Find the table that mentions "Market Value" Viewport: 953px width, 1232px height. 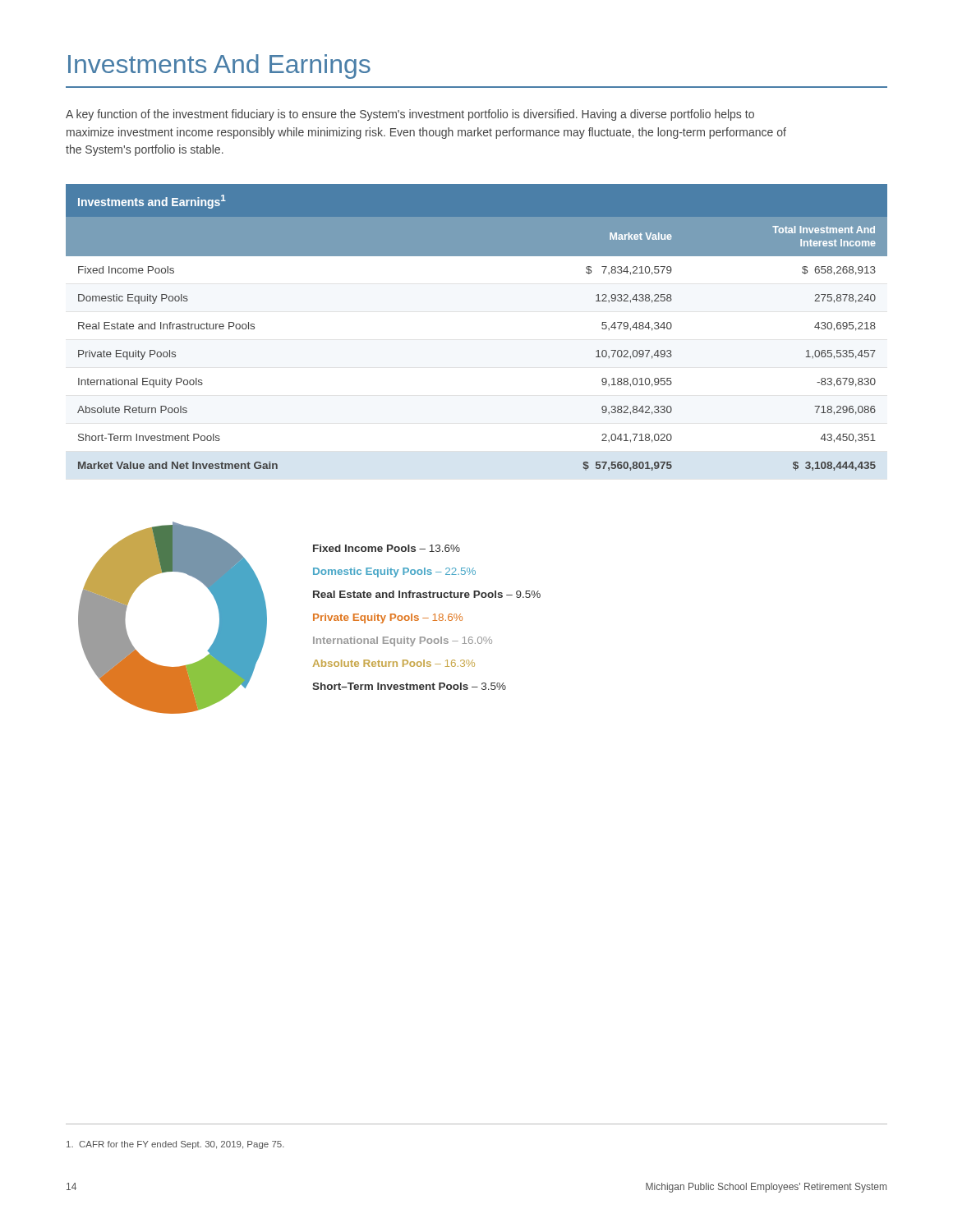pos(476,332)
